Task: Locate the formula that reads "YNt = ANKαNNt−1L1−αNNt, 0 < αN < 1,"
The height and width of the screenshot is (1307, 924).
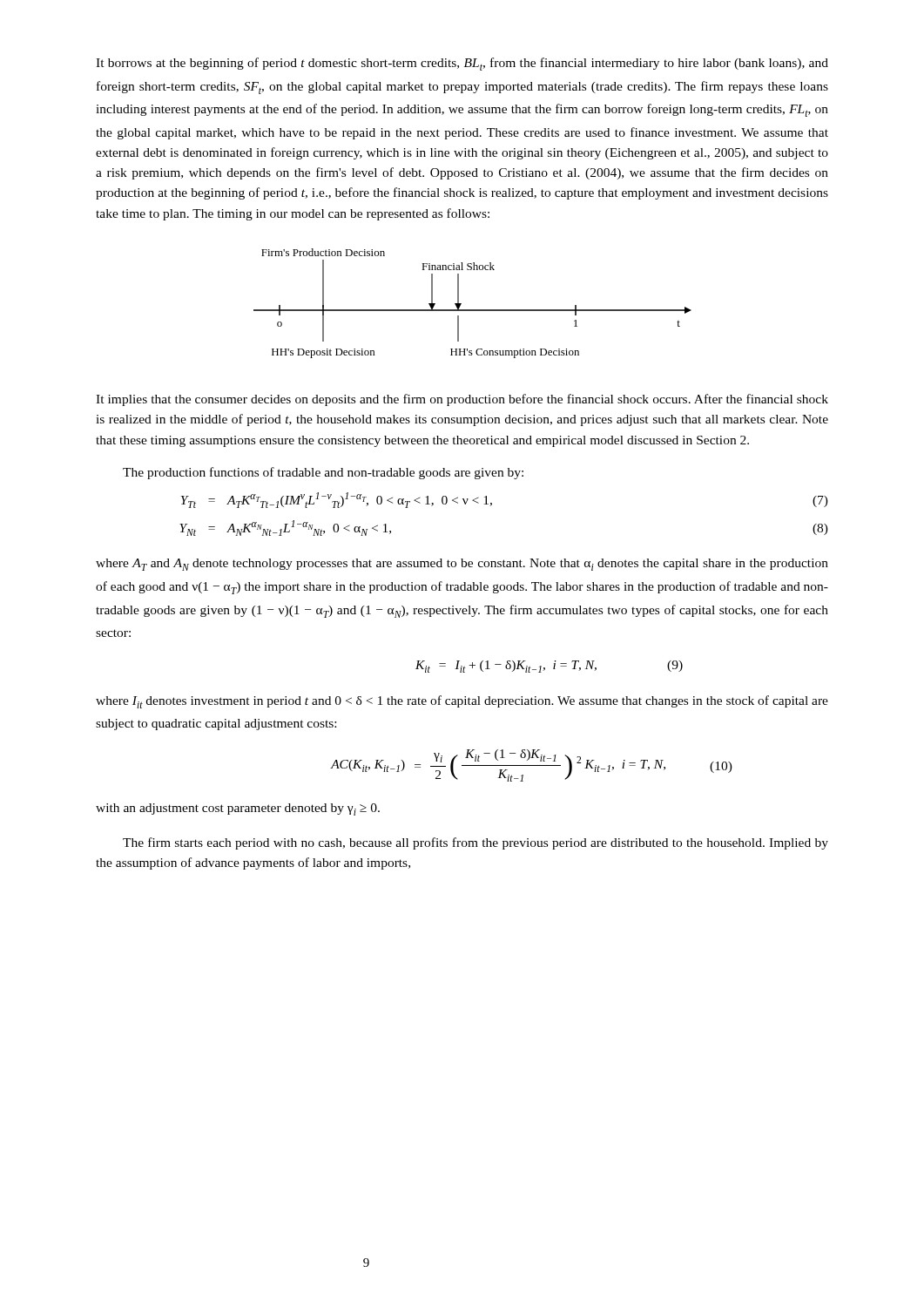Action: coord(286,528)
